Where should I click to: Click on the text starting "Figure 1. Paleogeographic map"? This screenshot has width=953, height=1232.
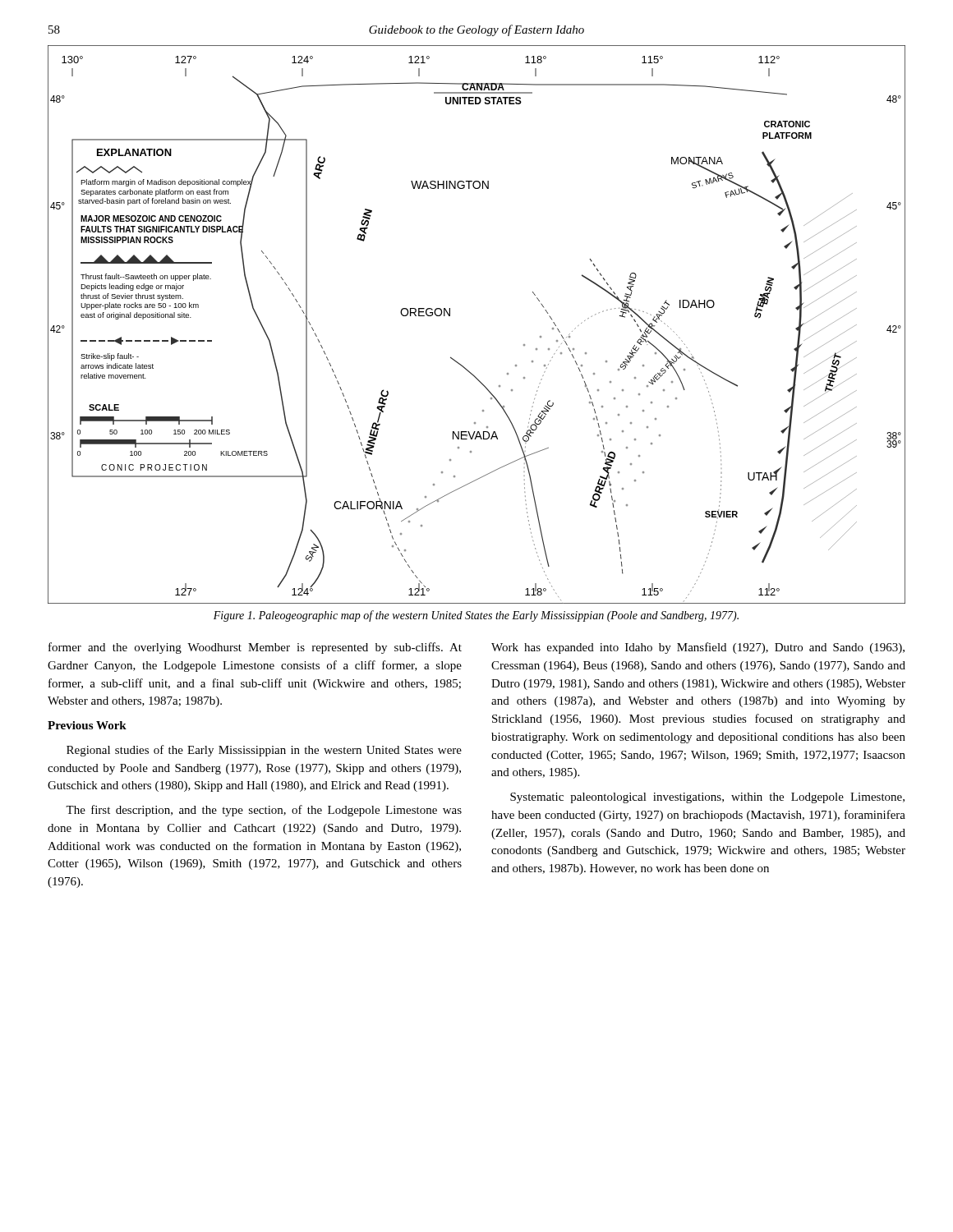click(x=476, y=616)
